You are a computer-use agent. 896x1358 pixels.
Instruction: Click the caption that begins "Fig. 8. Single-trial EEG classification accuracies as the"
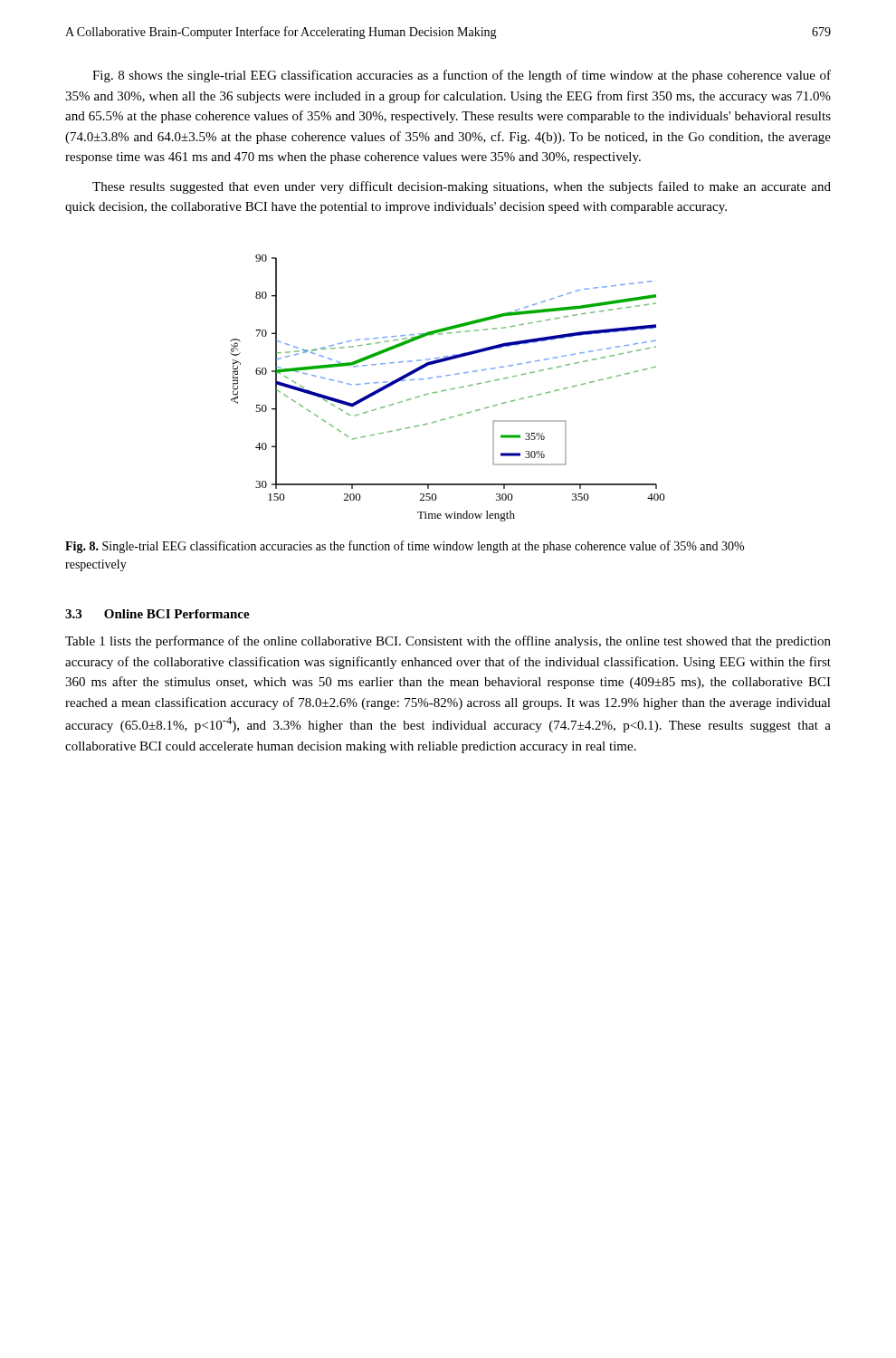coord(405,555)
